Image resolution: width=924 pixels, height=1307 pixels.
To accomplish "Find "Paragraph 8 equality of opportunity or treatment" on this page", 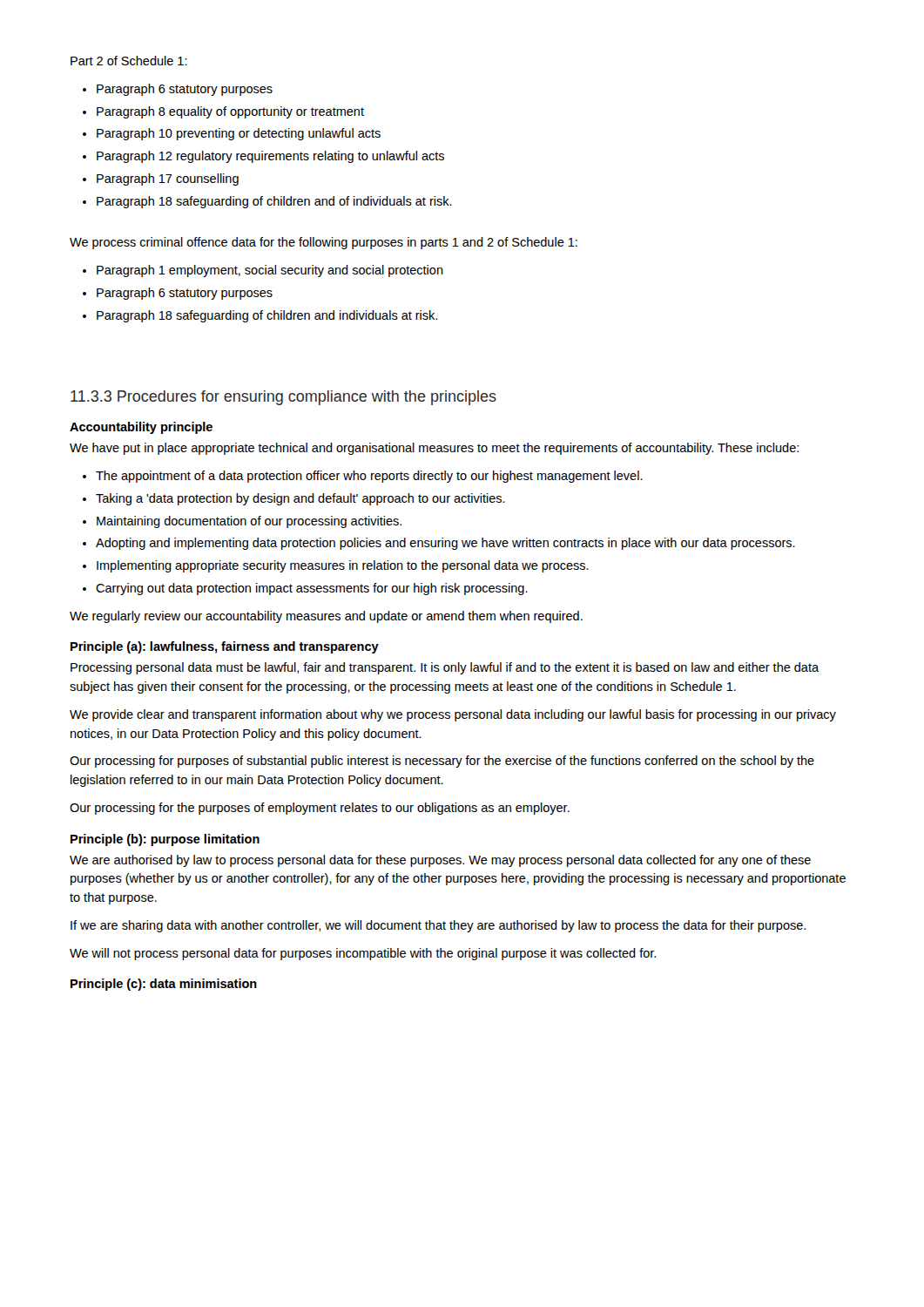I will pyautogui.click(x=230, y=111).
